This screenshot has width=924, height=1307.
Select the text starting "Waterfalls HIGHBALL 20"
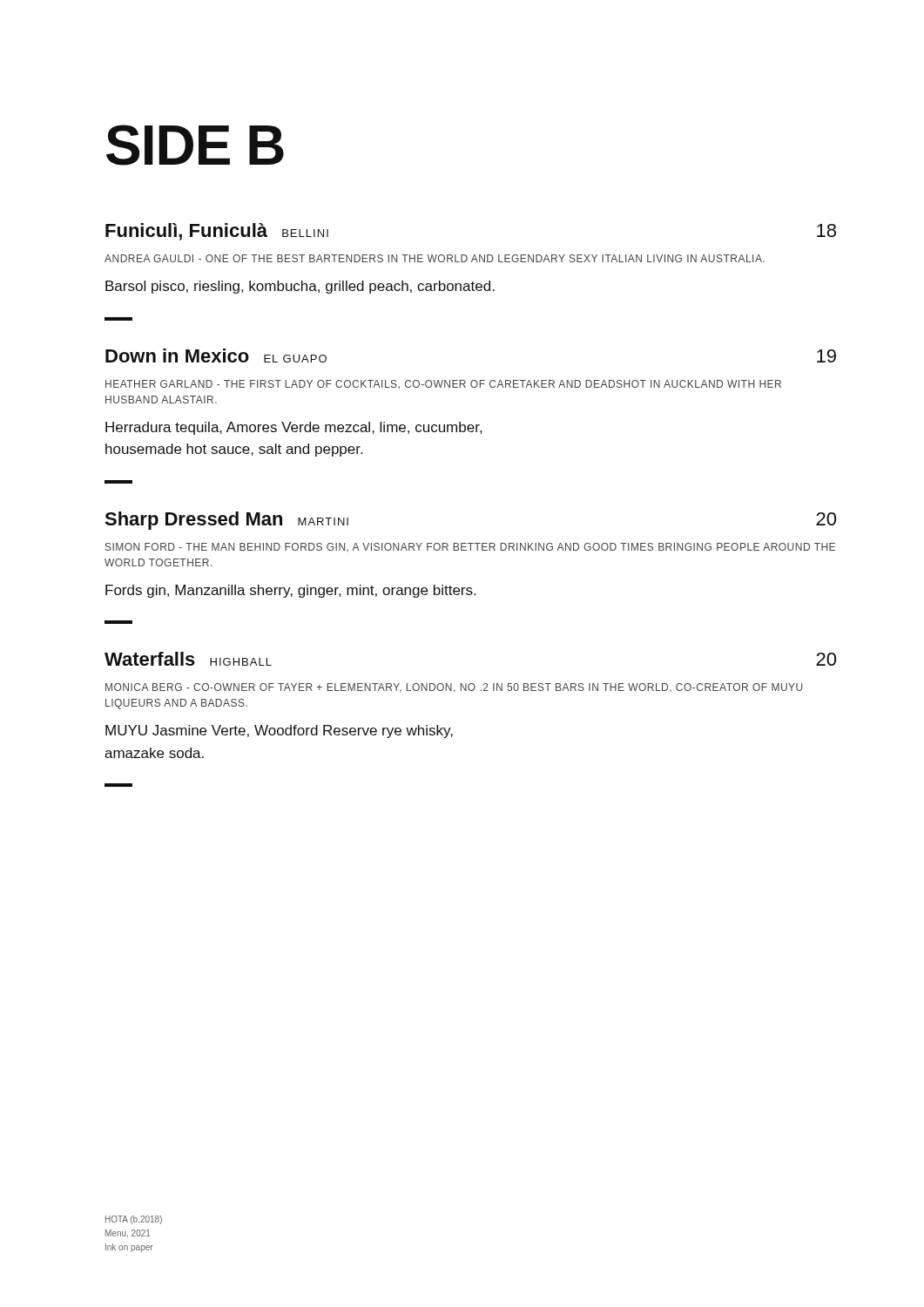pos(162,658)
